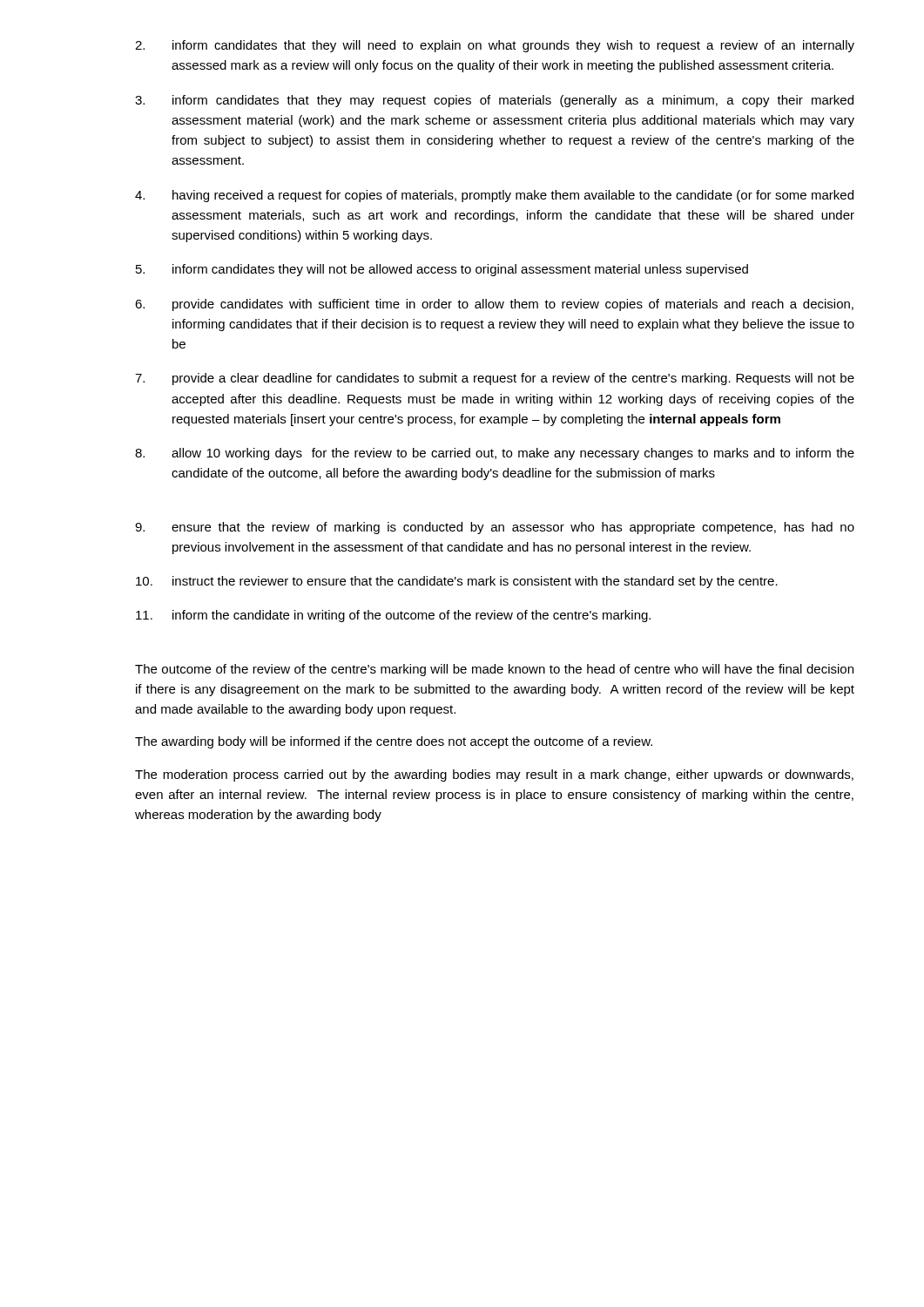The image size is (924, 1307).
Task: Click the passage that begins "7. provide a clear deadline for candidates to"
Action: pos(495,398)
